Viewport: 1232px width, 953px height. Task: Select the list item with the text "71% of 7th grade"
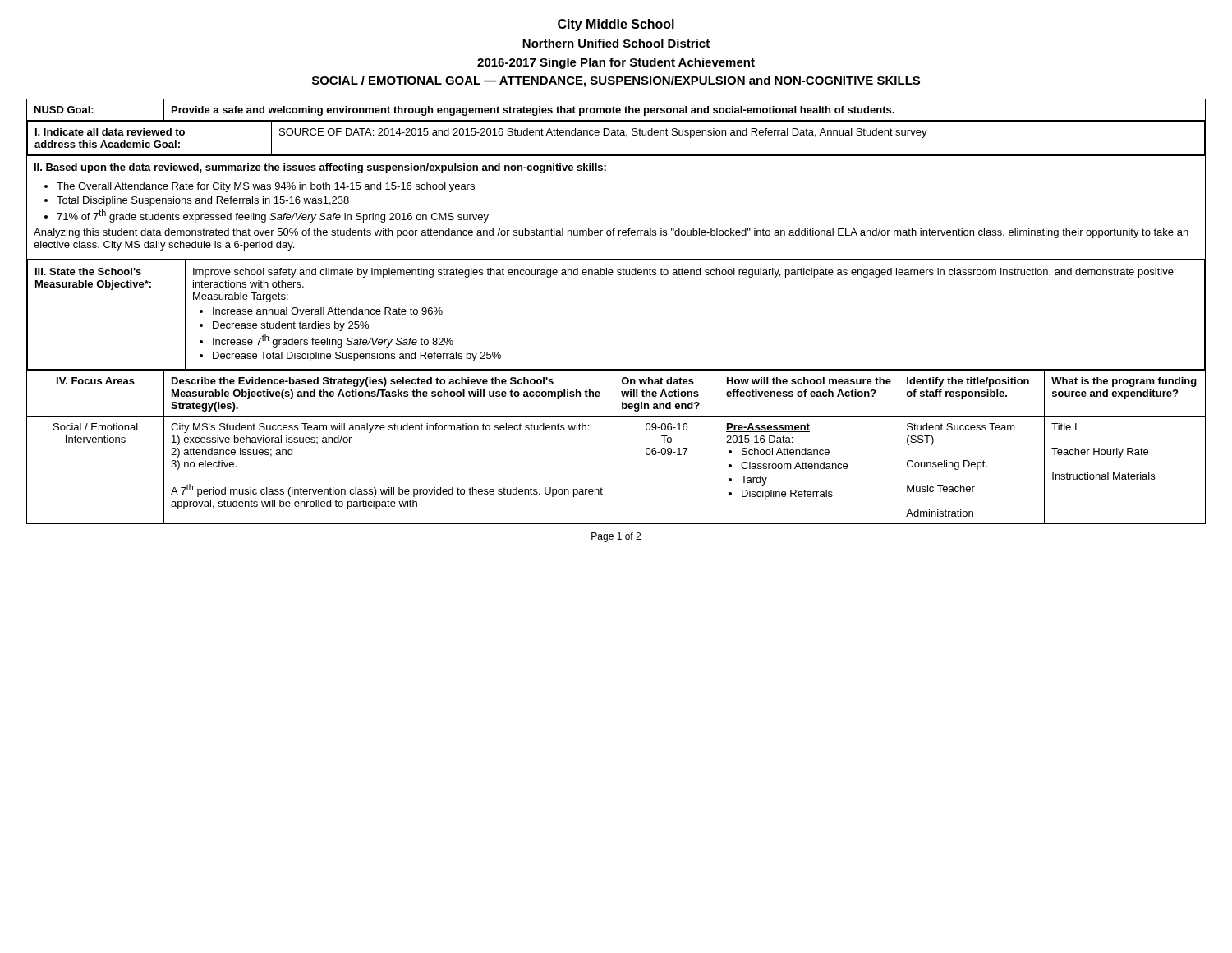point(273,215)
